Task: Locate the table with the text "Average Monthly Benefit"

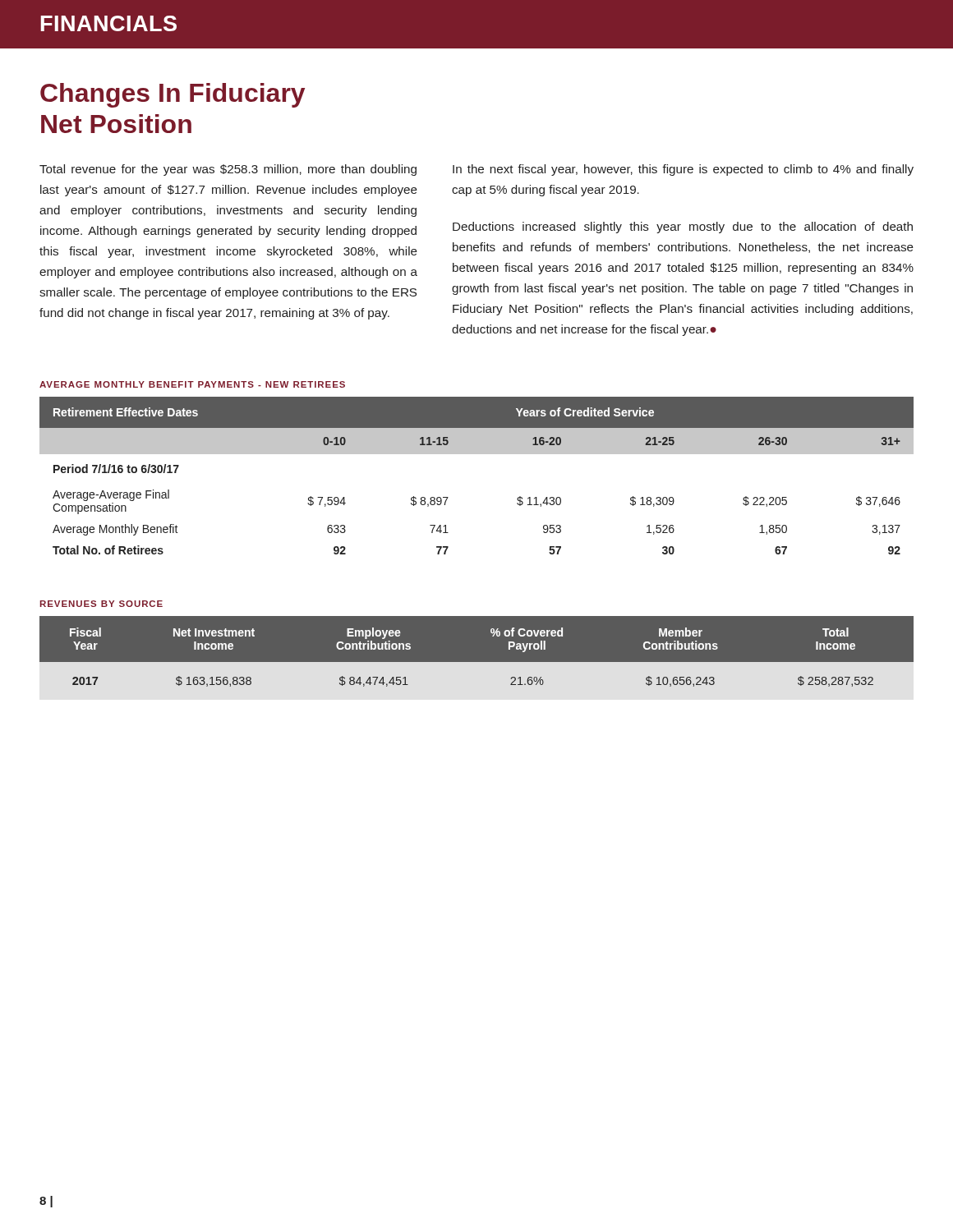Action: 476,482
